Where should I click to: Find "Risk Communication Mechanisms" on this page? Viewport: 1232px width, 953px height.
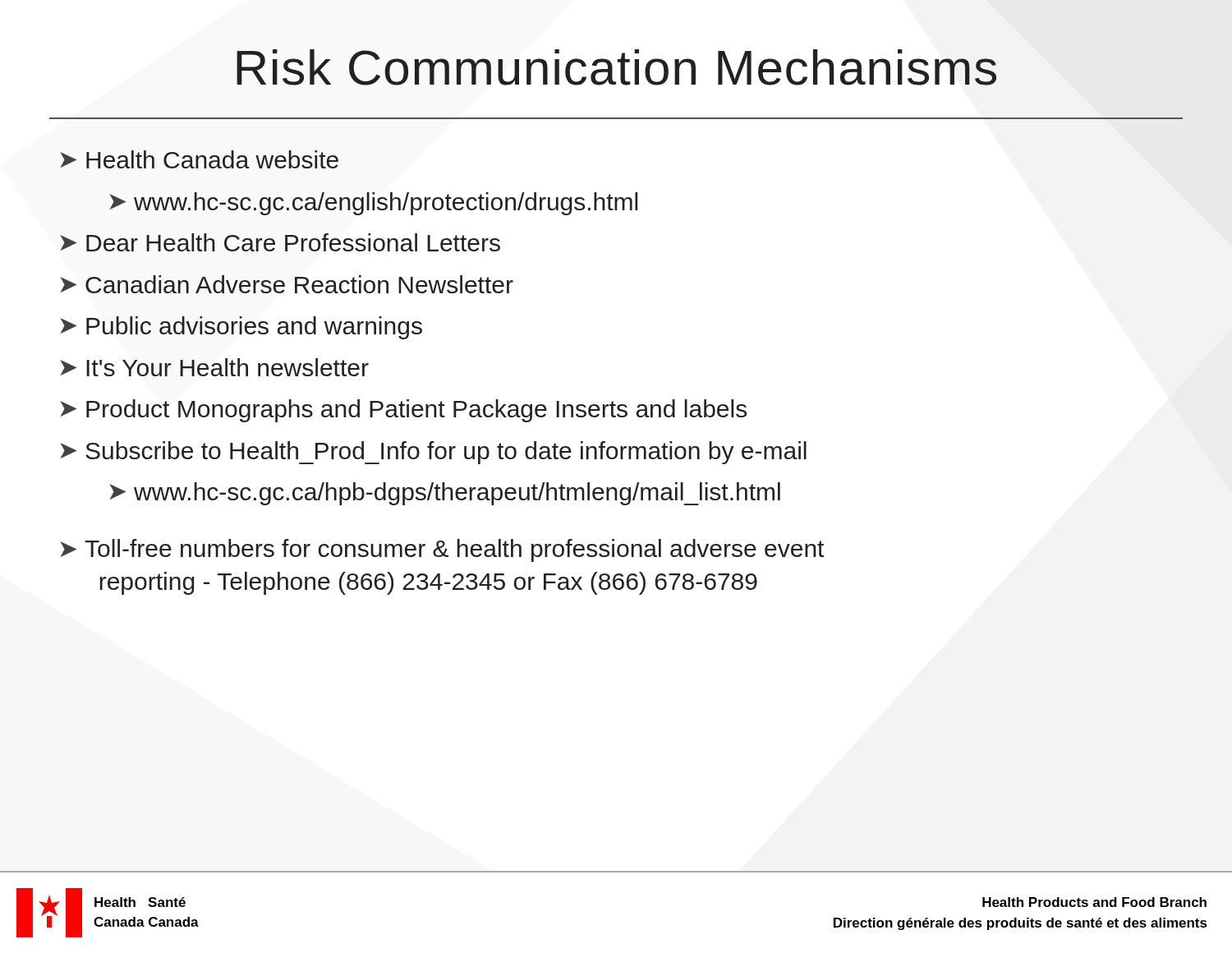click(616, 68)
